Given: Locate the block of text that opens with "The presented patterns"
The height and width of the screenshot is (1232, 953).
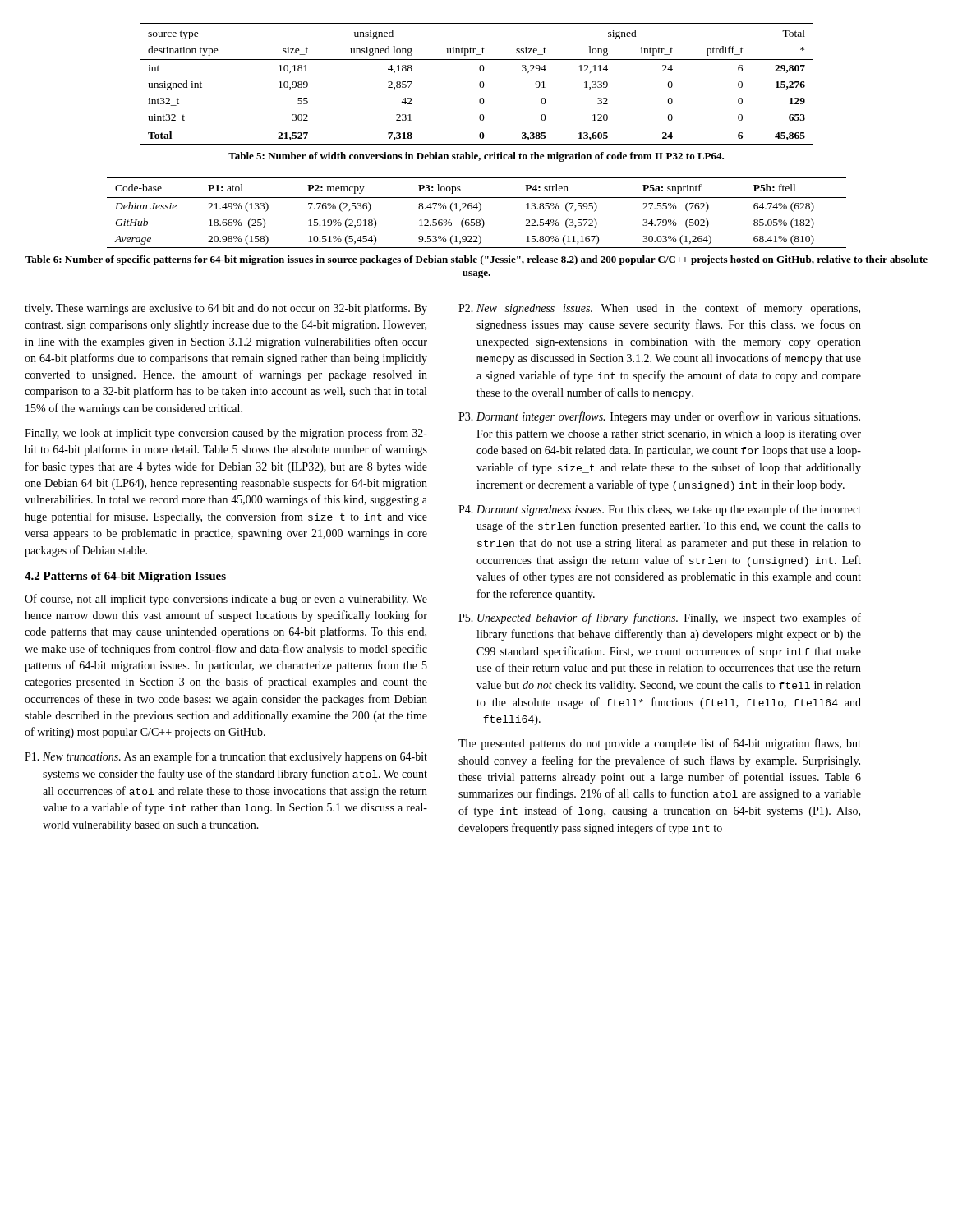Looking at the screenshot, I should pyautogui.click(x=660, y=786).
